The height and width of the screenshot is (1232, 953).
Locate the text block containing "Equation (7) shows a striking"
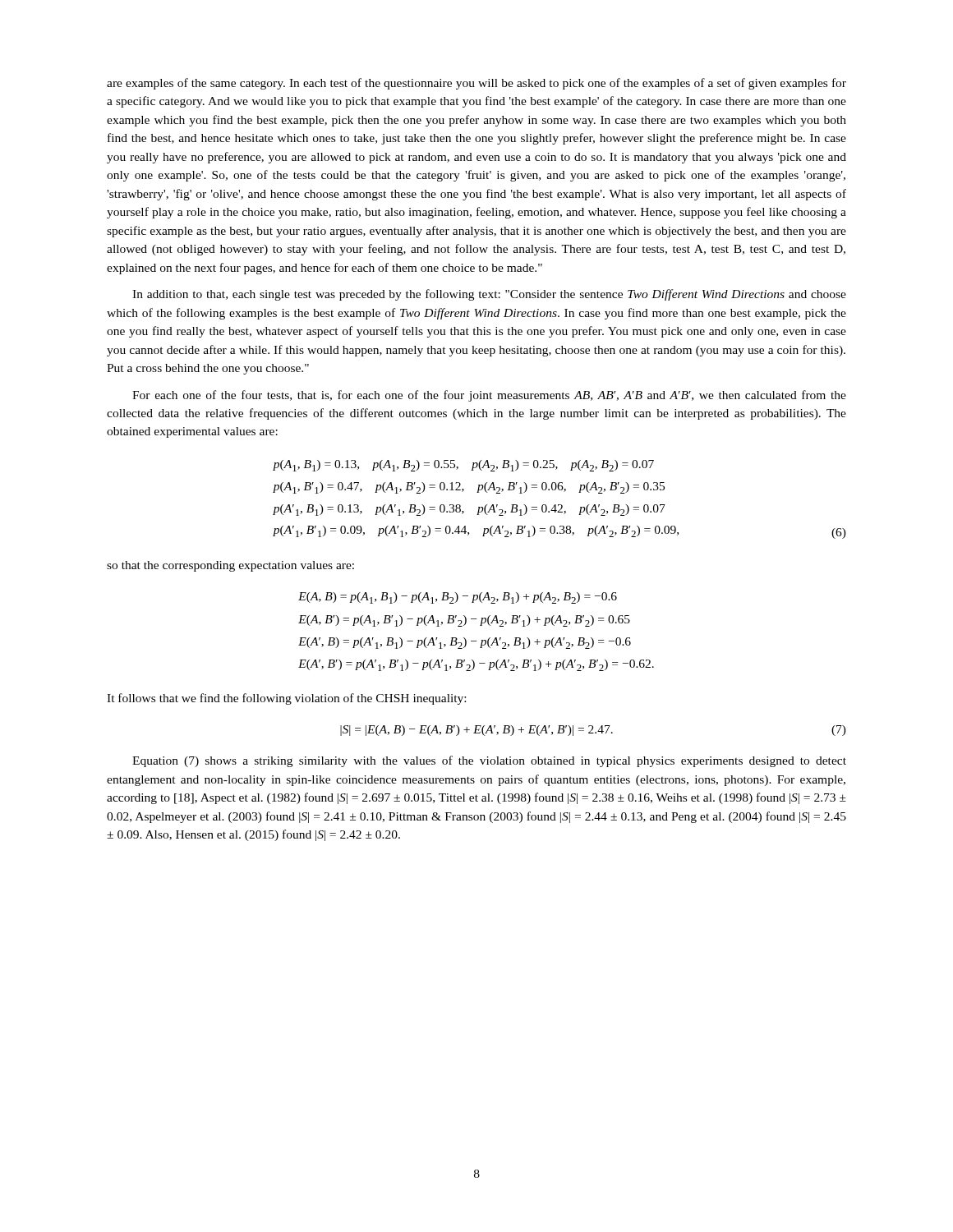476,798
